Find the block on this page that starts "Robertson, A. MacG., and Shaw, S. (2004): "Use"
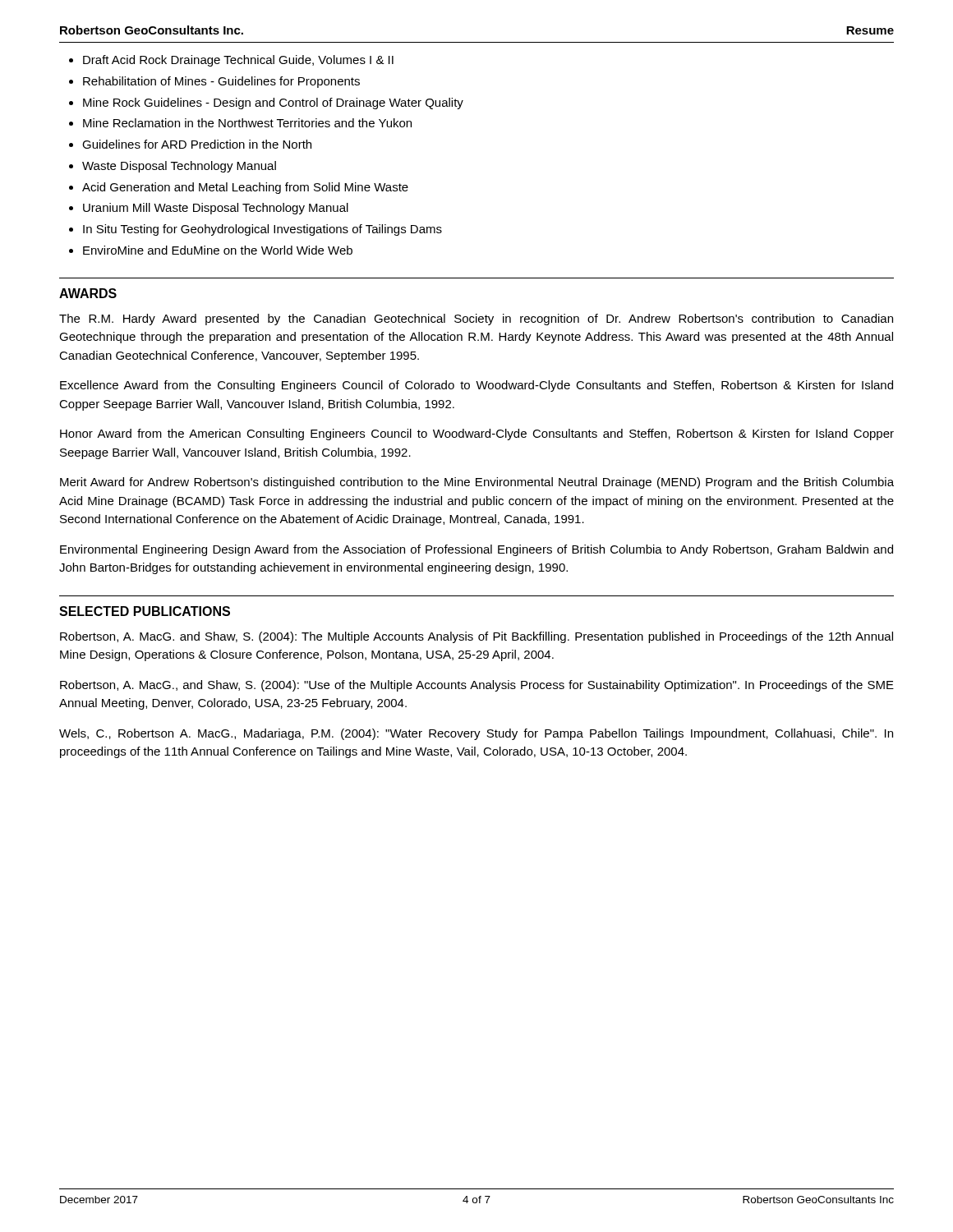This screenshot has width=953, height=1232. tap(476, 693)
